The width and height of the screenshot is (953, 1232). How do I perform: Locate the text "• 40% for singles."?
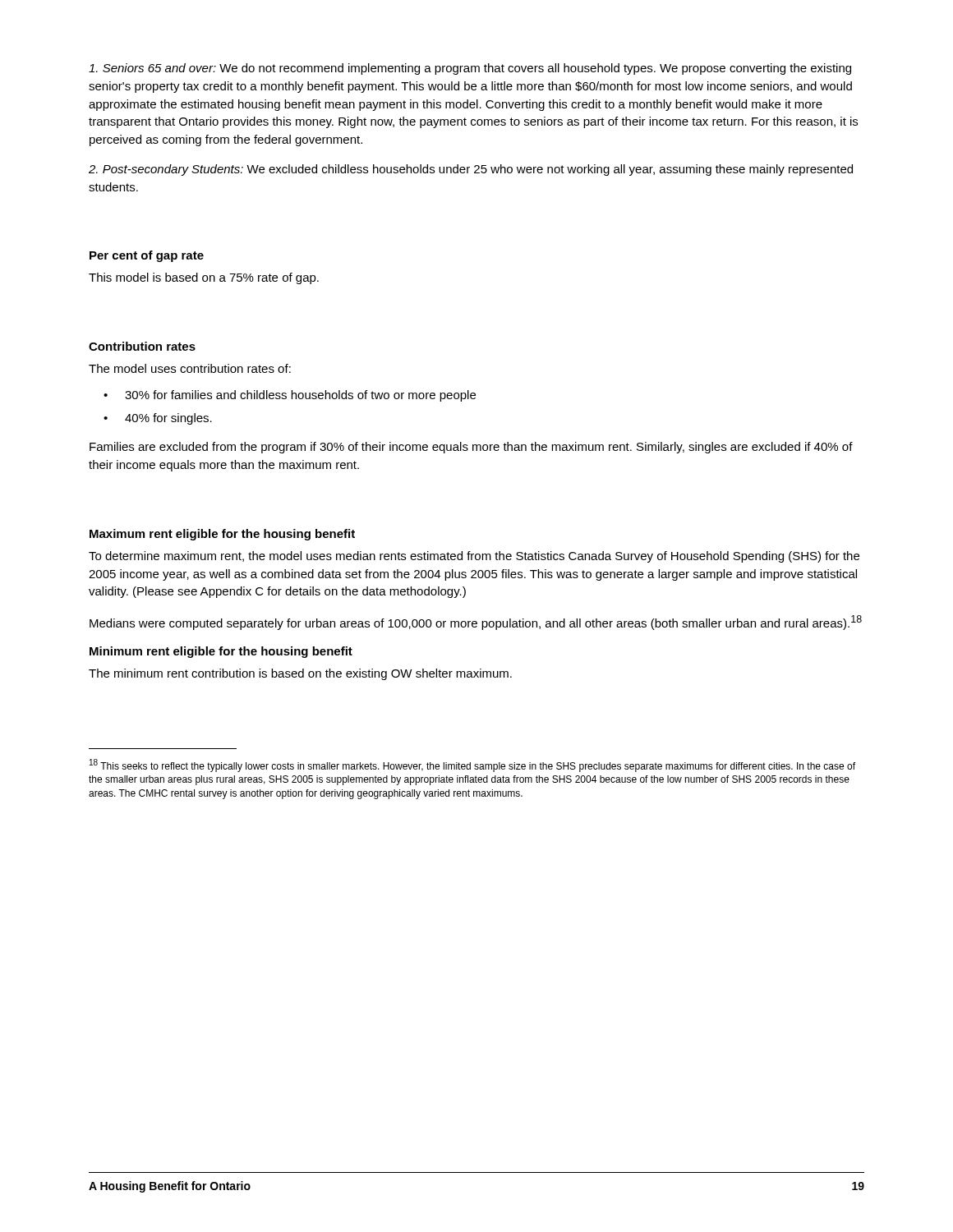(x=158, y=418)
